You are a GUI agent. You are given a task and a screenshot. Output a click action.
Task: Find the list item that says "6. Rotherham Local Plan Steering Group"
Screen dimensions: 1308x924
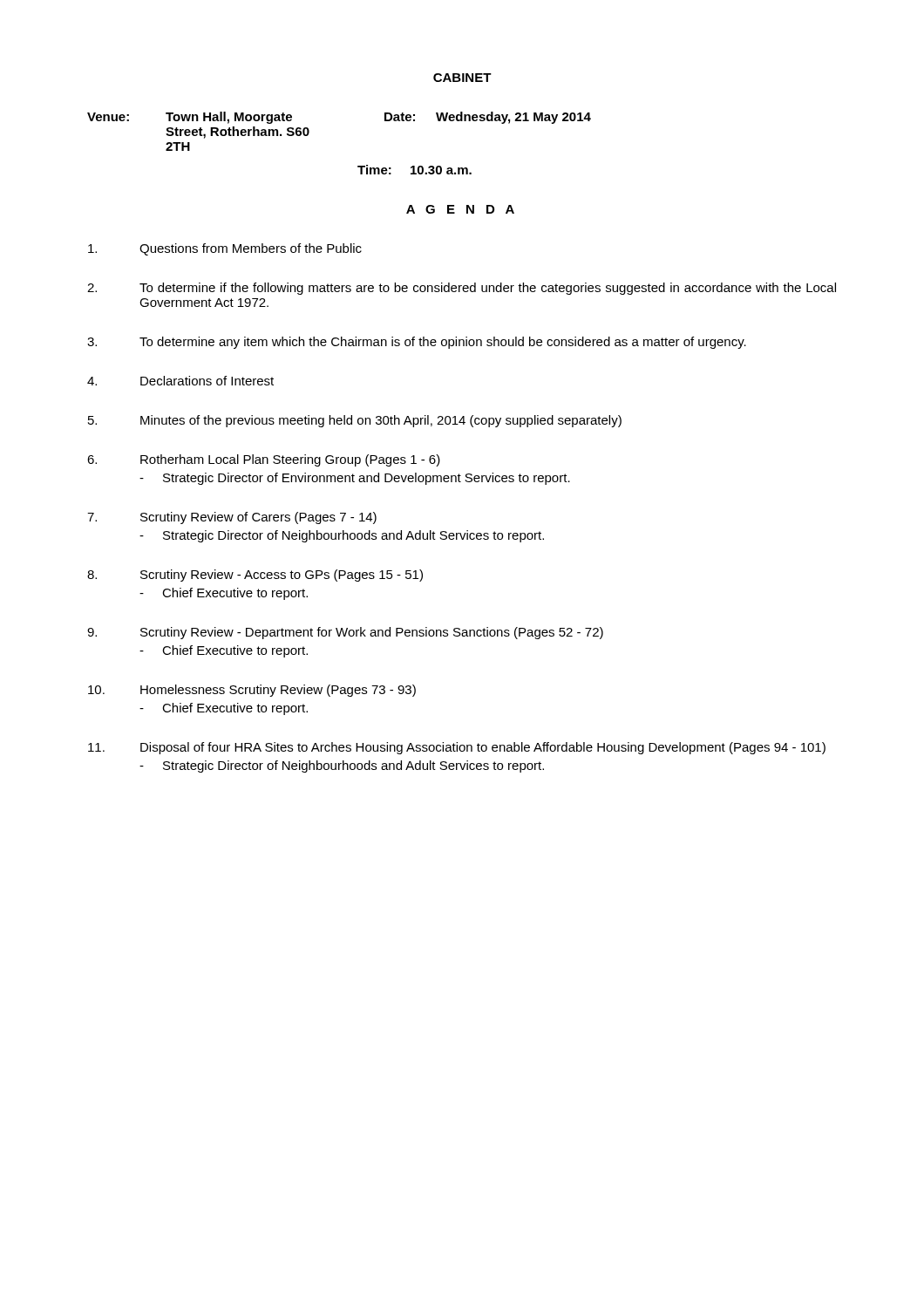click(x=462, y=468)
